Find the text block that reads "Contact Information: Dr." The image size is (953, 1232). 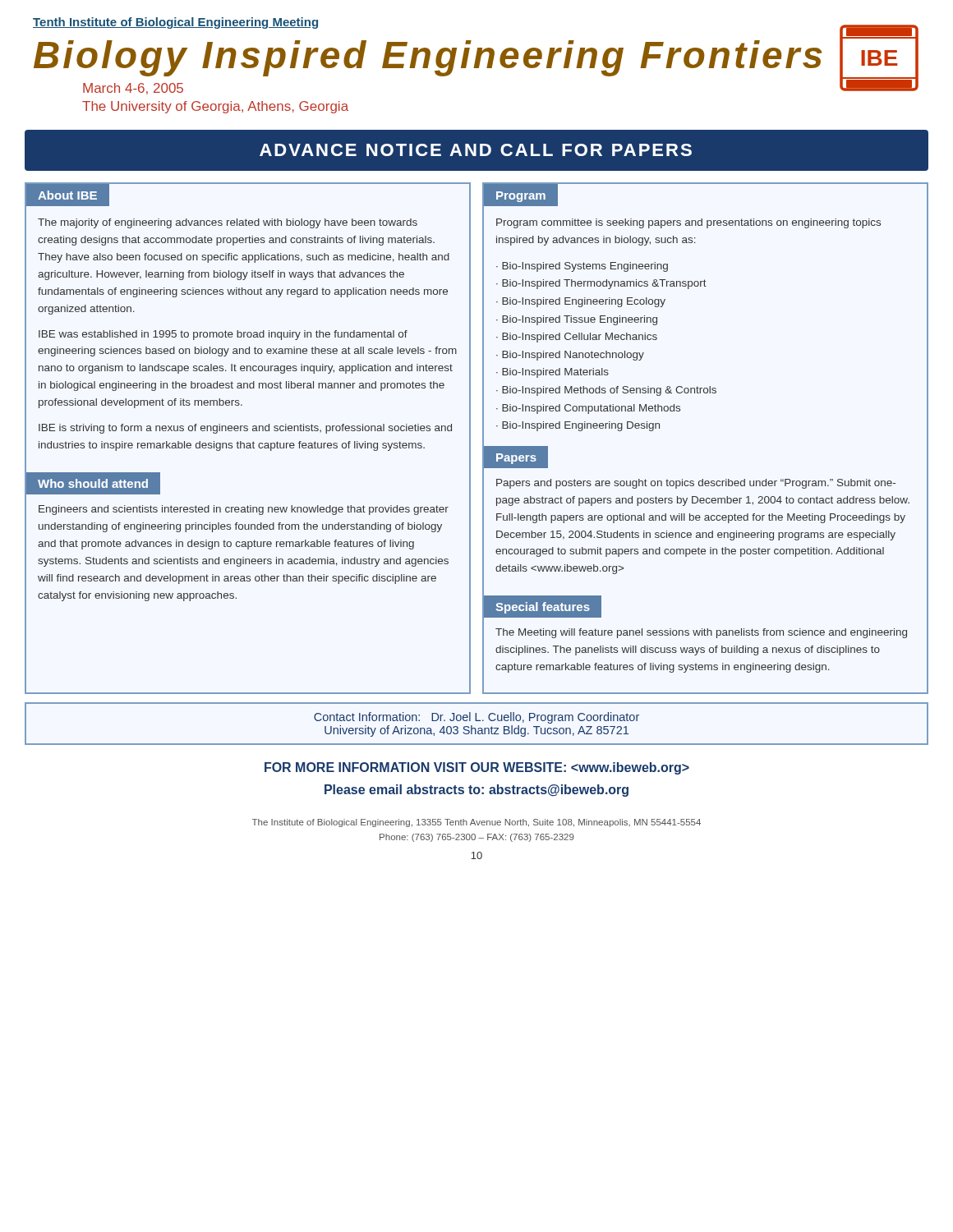pyautogui.click(x=476, y=724)
